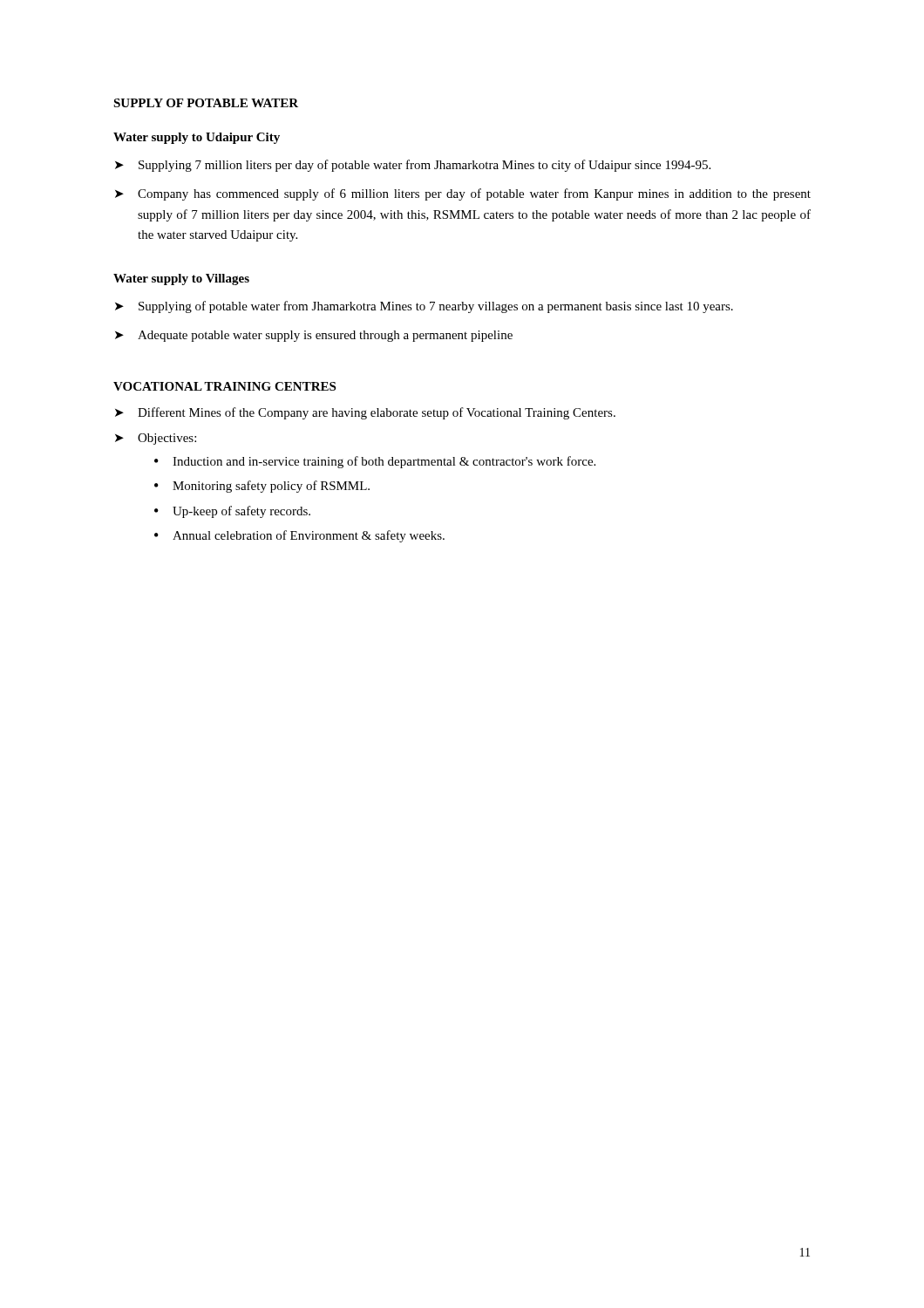924x1308 pixels.
Task: Point to the element starting "➤ Supplying 7 million liters per day"
Action: coord(462,165)
